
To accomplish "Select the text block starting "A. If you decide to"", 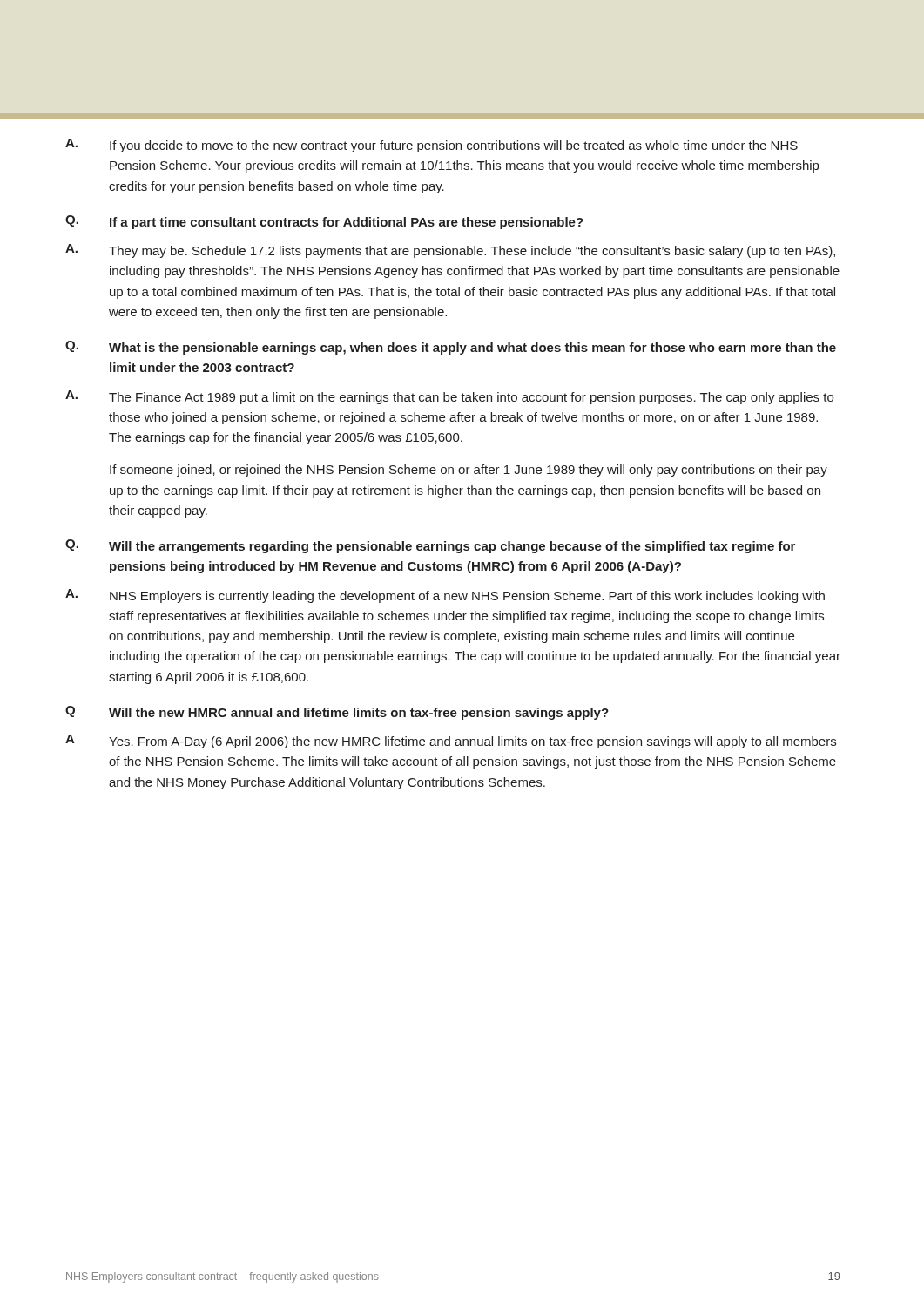I will [x=453, y=165].
